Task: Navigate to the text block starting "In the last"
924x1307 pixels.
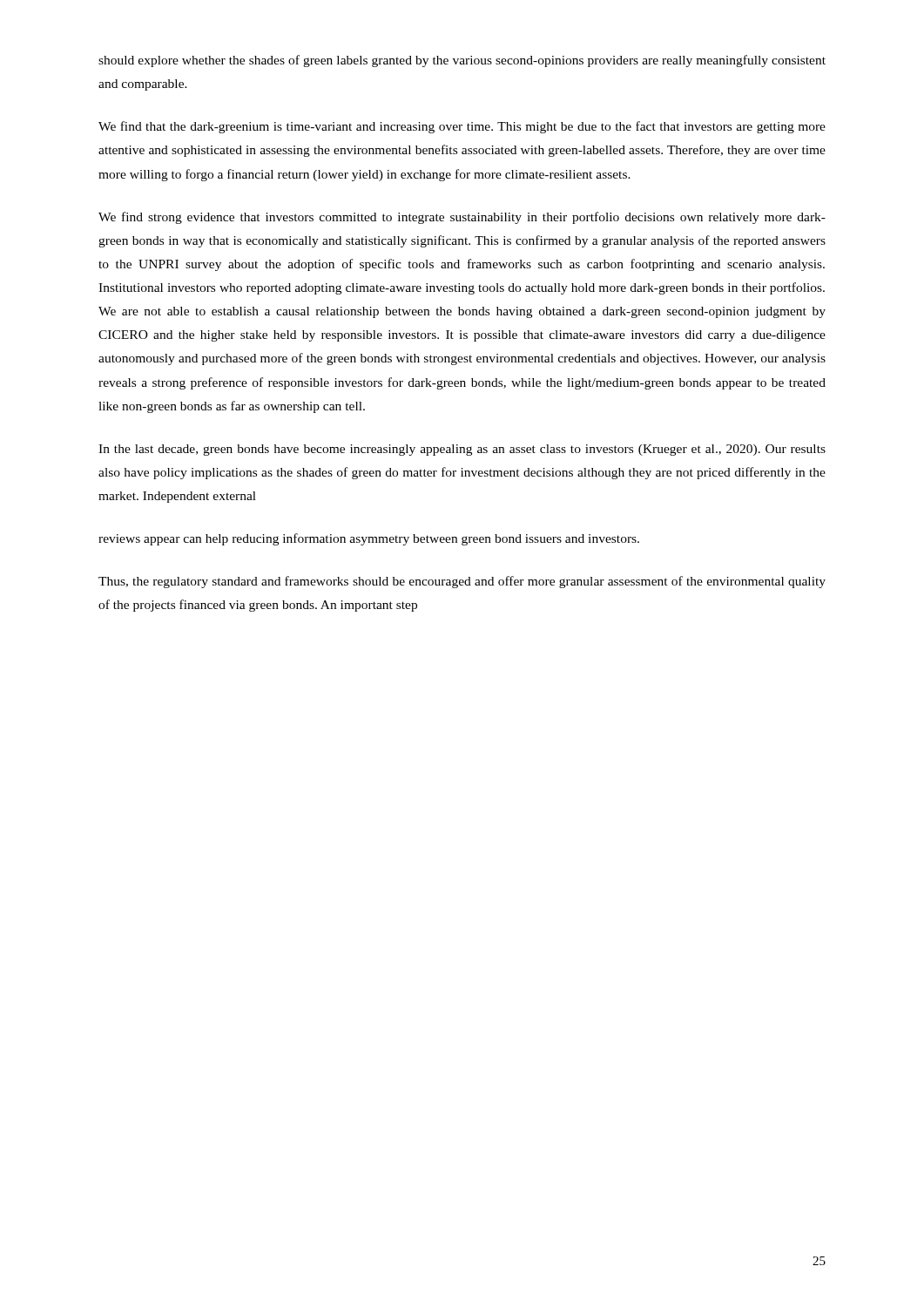Action: click(x=462, y=526)
